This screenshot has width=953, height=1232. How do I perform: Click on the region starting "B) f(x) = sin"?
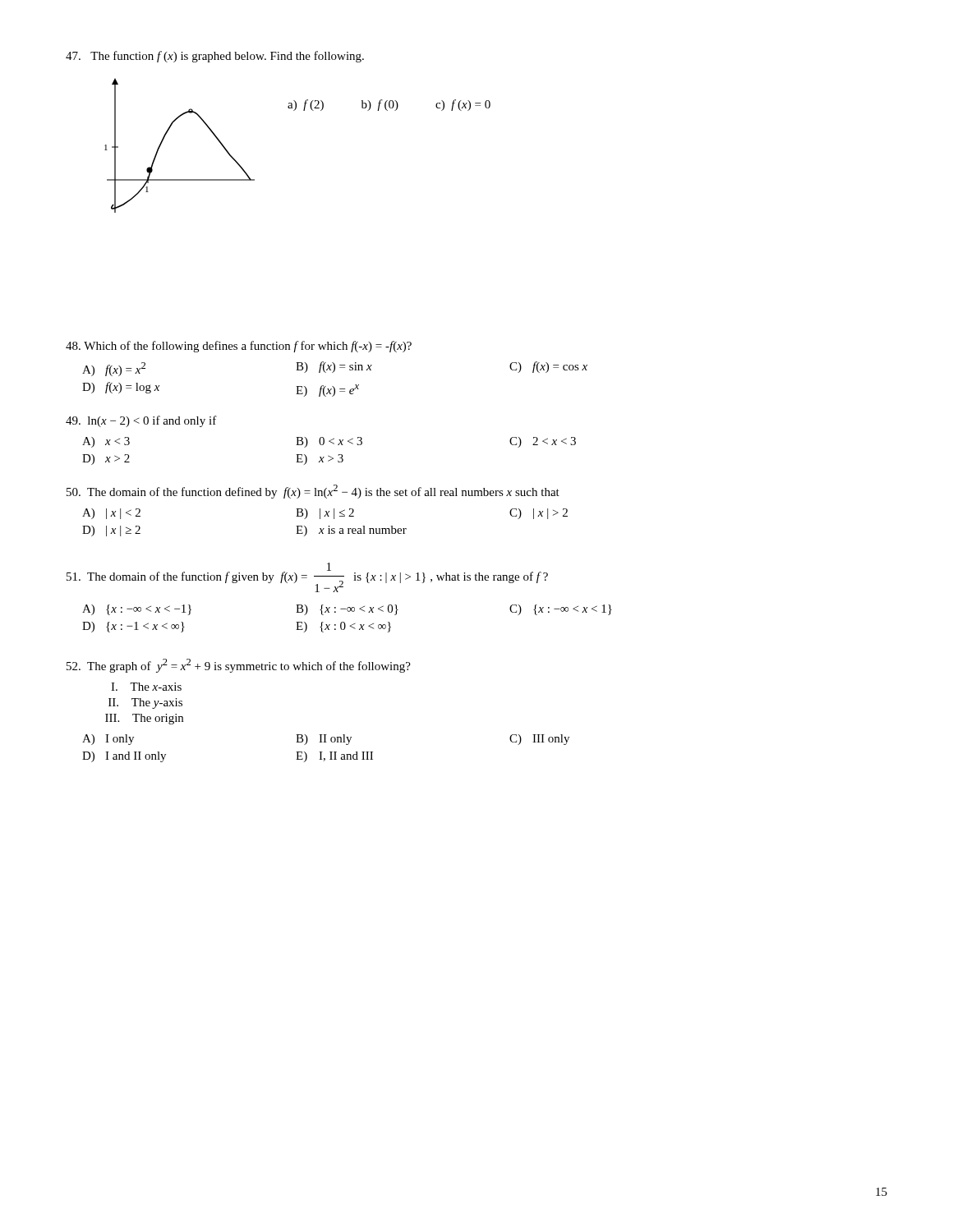(x=334, y=367)
